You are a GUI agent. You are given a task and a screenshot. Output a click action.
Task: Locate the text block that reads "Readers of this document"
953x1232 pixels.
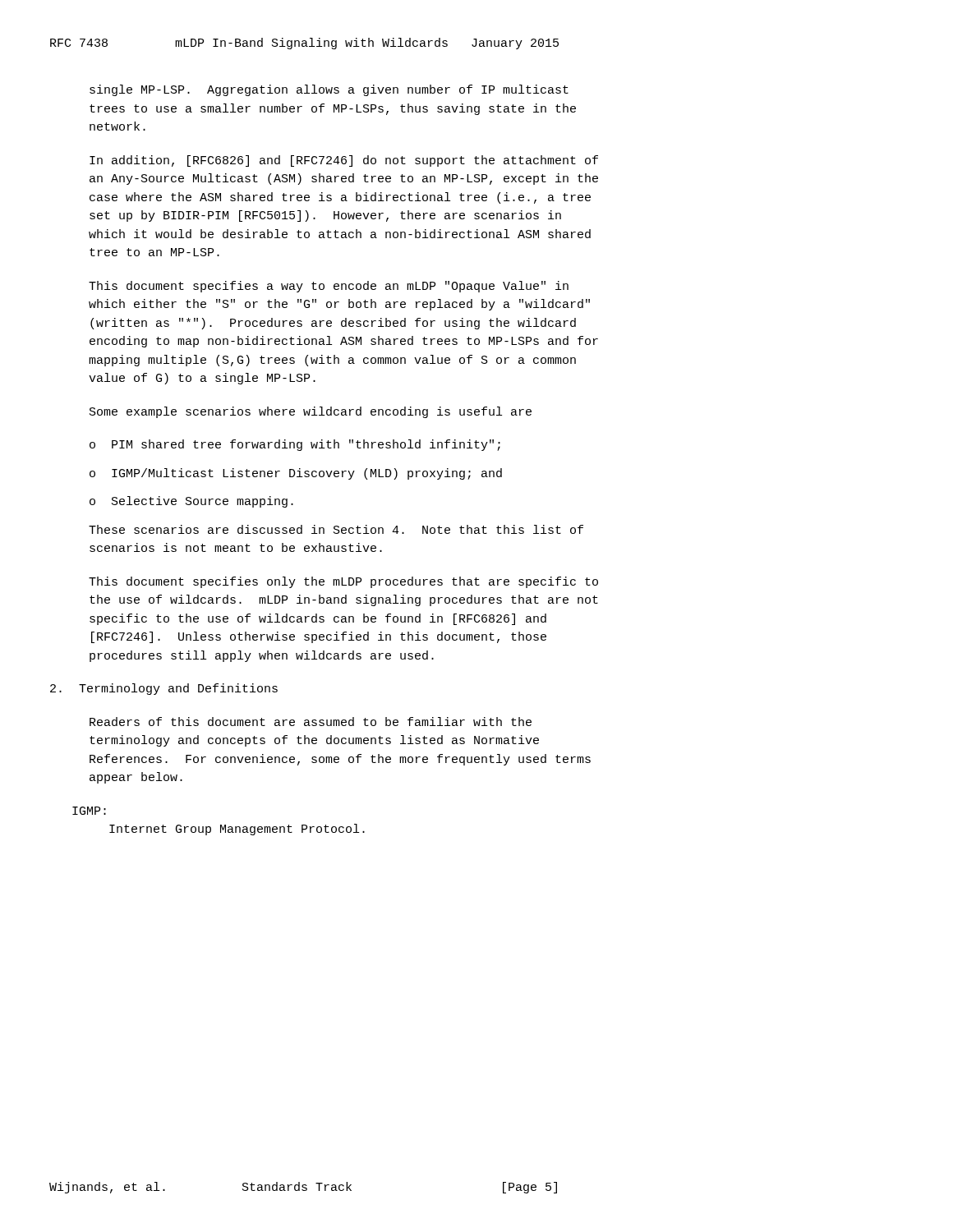click(340, 750)
